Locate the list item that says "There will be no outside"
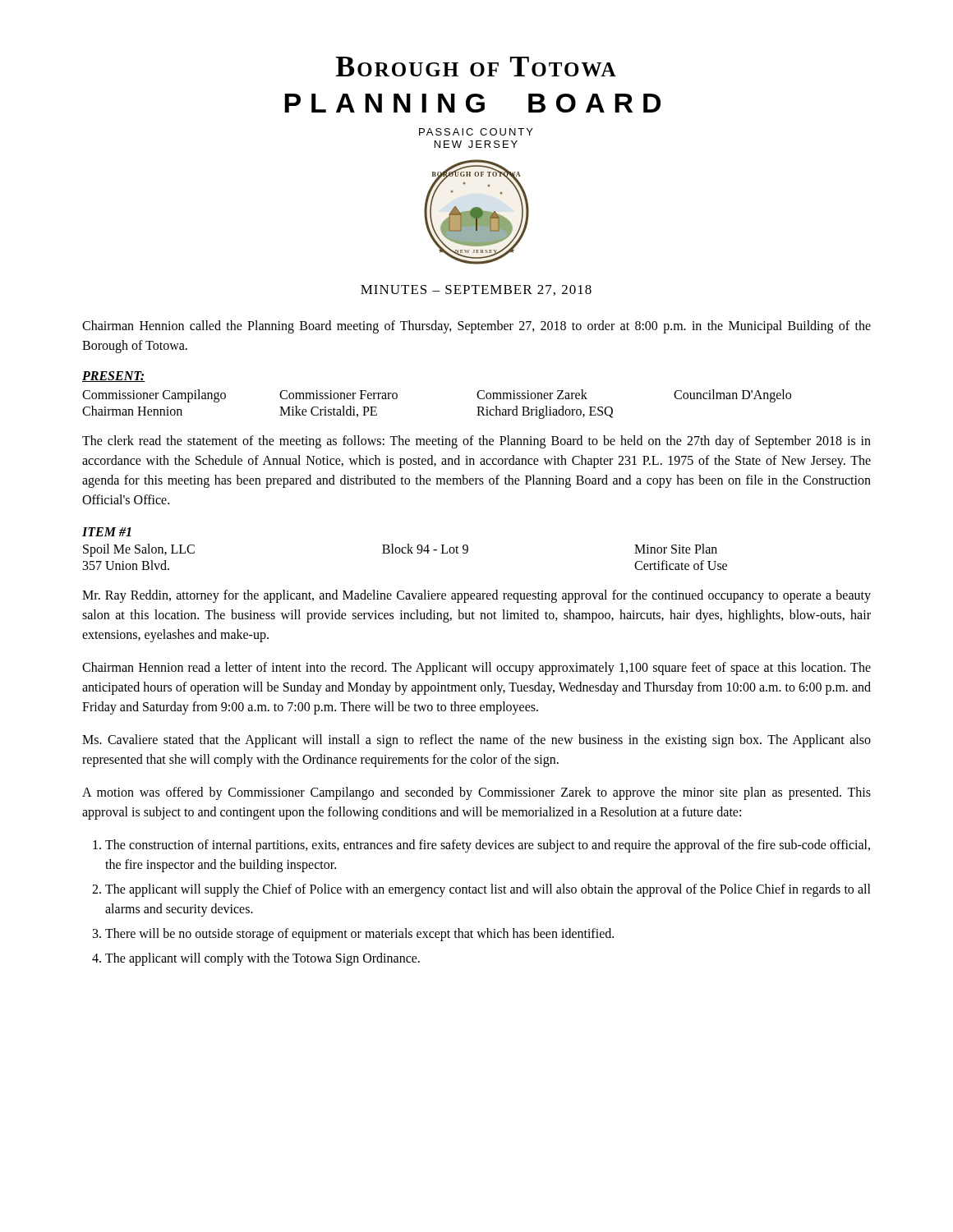 click(x=360, y=933)
